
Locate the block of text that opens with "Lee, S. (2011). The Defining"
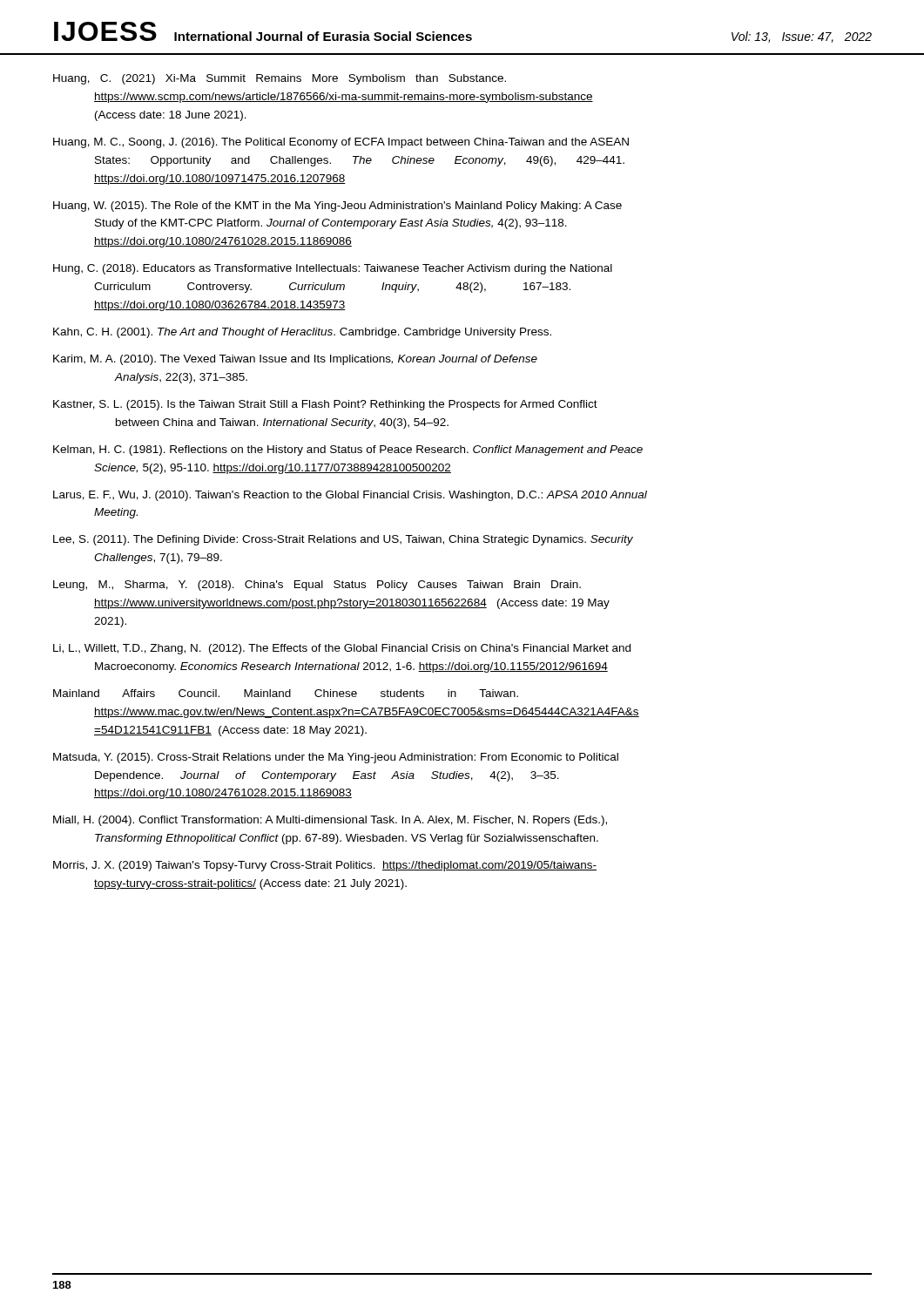[x=462, y=550]
